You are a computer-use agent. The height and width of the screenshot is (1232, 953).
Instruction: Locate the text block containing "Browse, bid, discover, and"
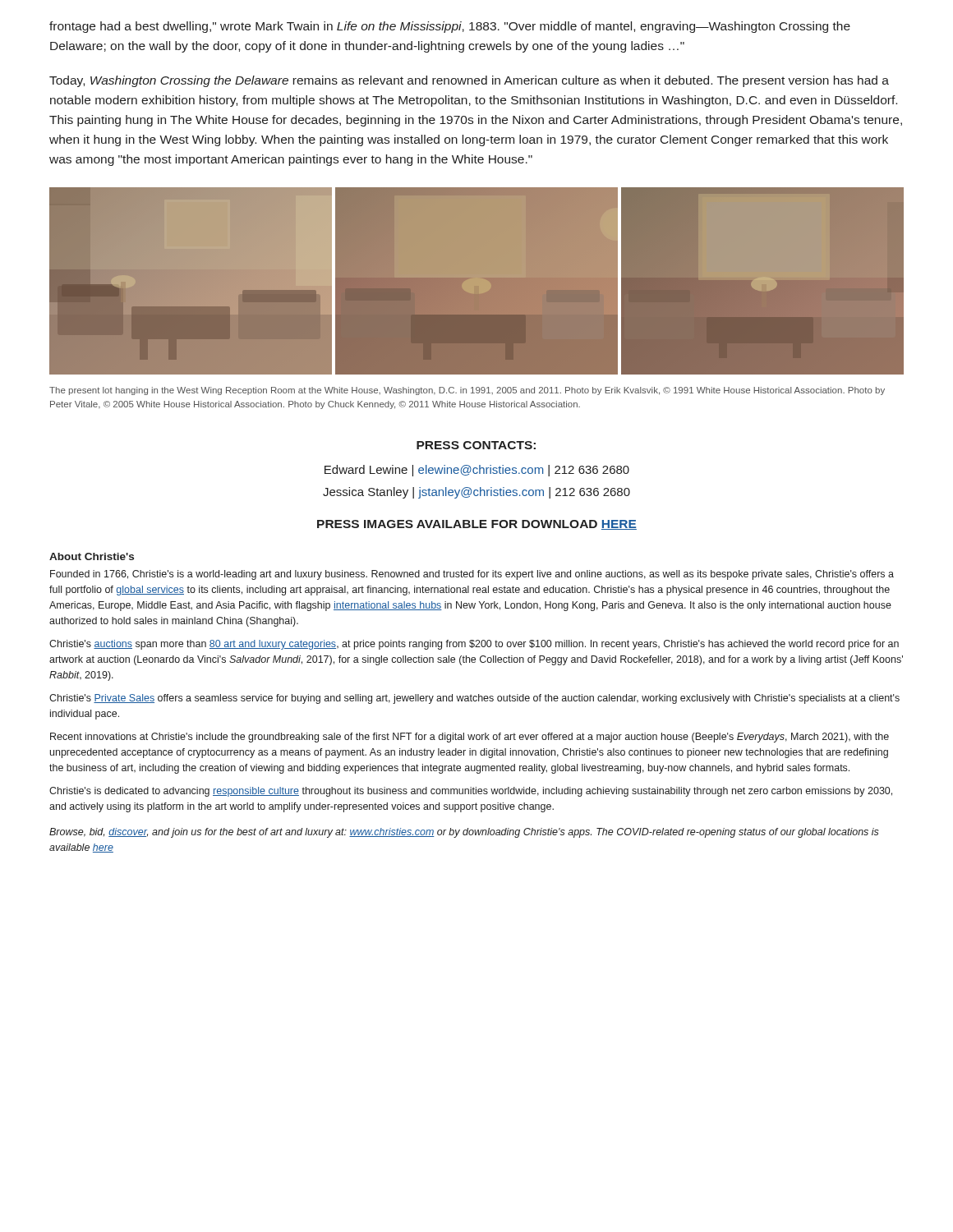point(464,840)
